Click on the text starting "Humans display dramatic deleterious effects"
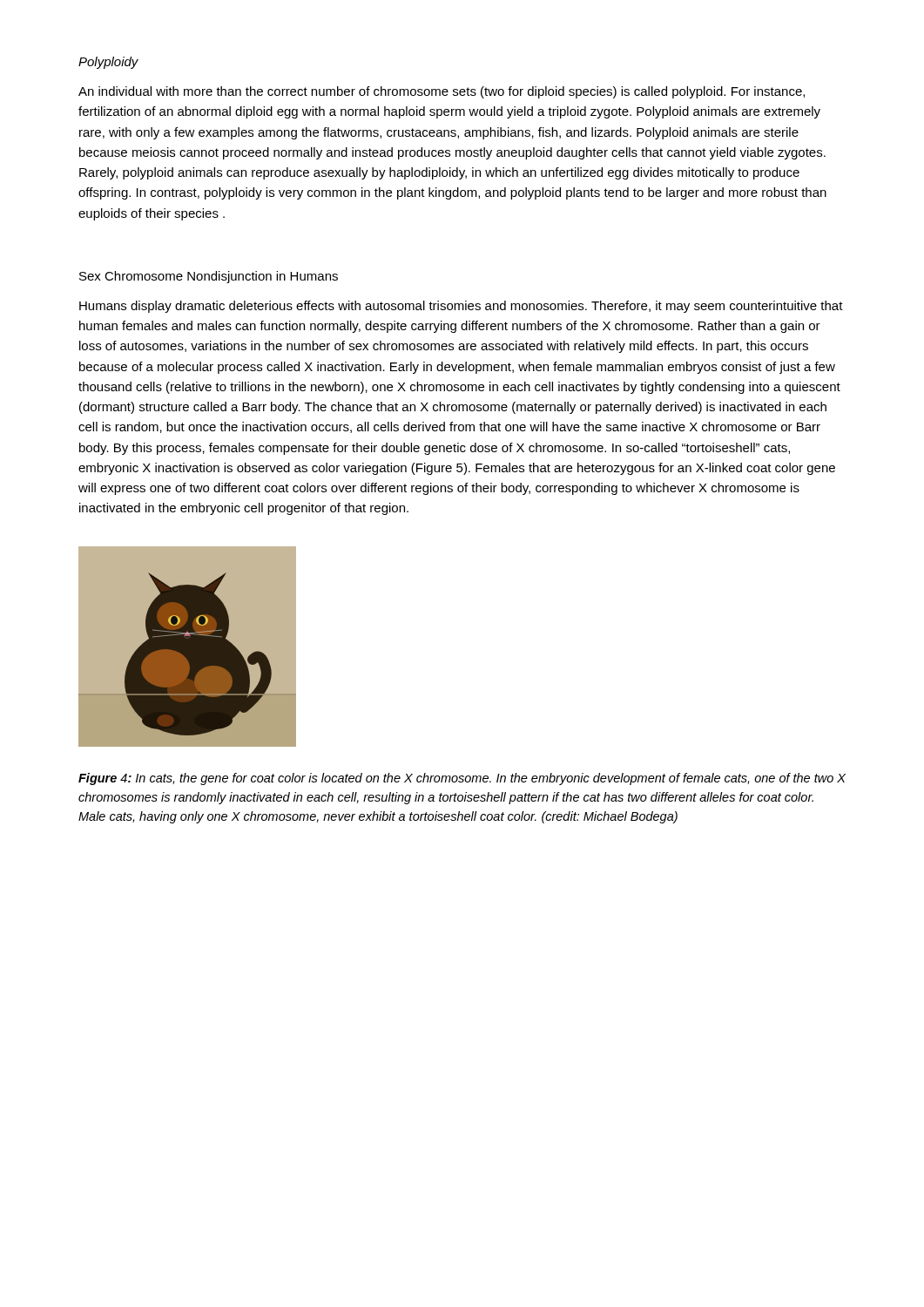 tap(460, 406)
